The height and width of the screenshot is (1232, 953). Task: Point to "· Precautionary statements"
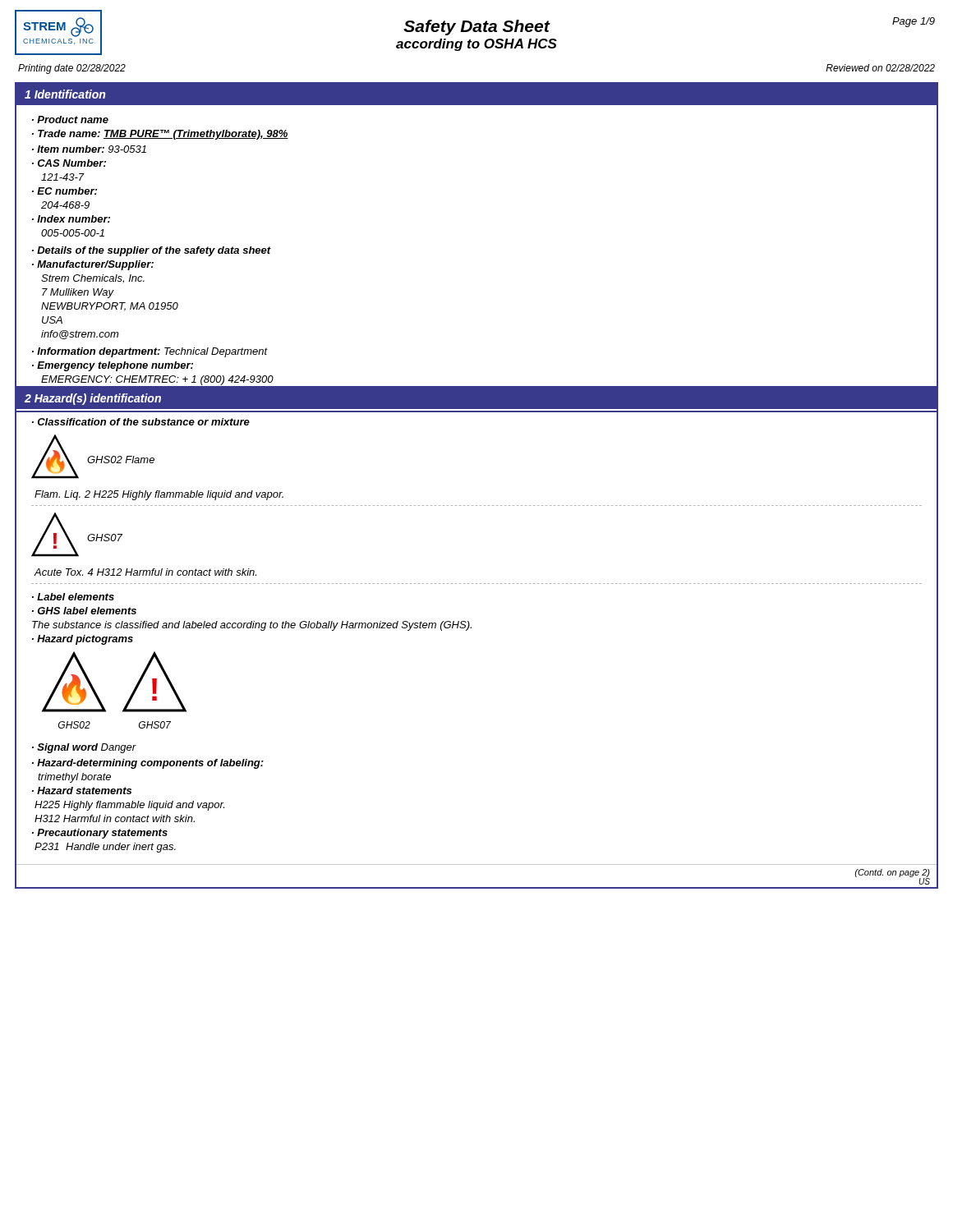tap(99, 832)
